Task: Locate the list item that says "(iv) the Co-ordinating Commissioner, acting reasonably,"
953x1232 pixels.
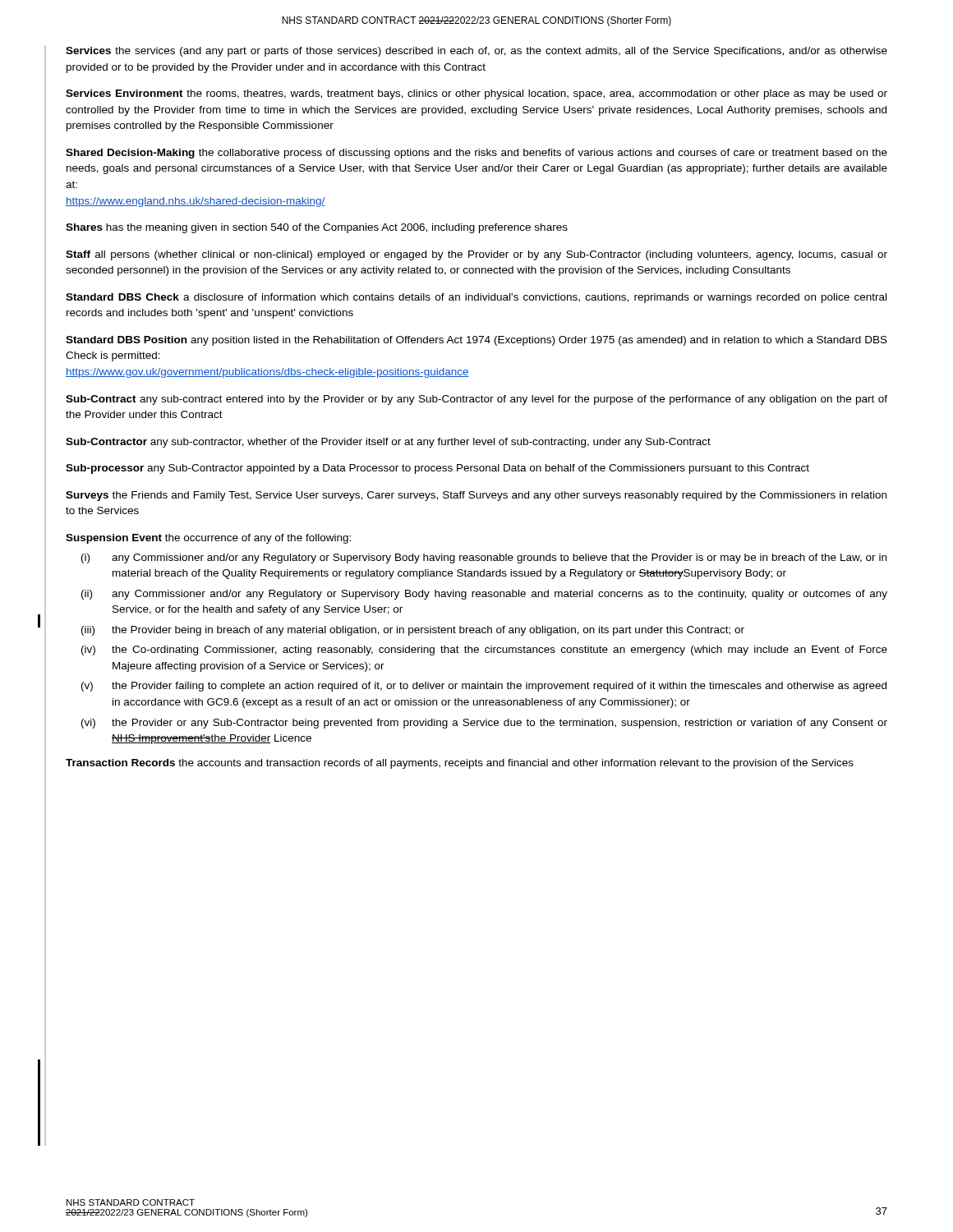Action: [484, 658]
